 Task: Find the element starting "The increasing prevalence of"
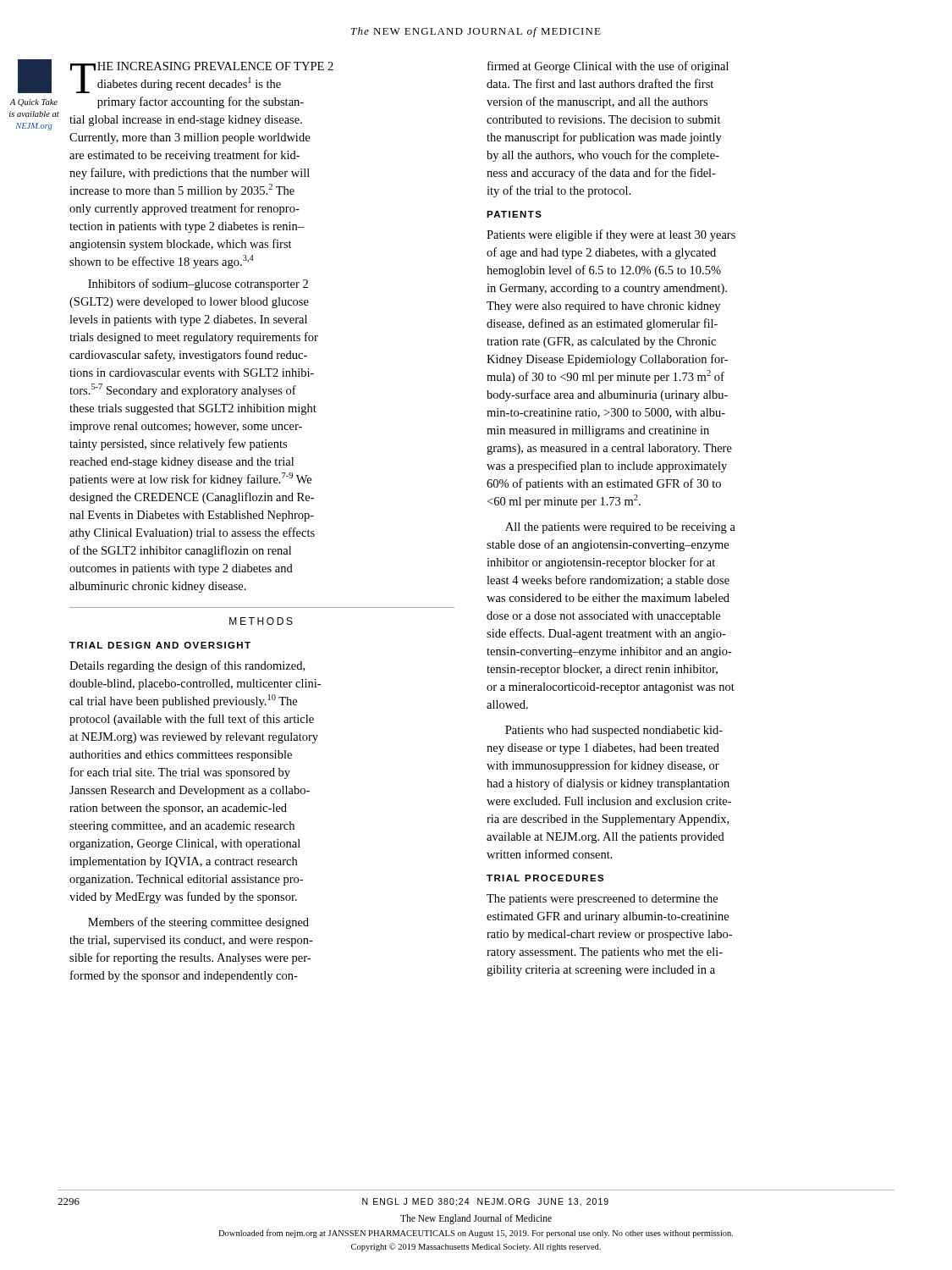pos(201,163)
